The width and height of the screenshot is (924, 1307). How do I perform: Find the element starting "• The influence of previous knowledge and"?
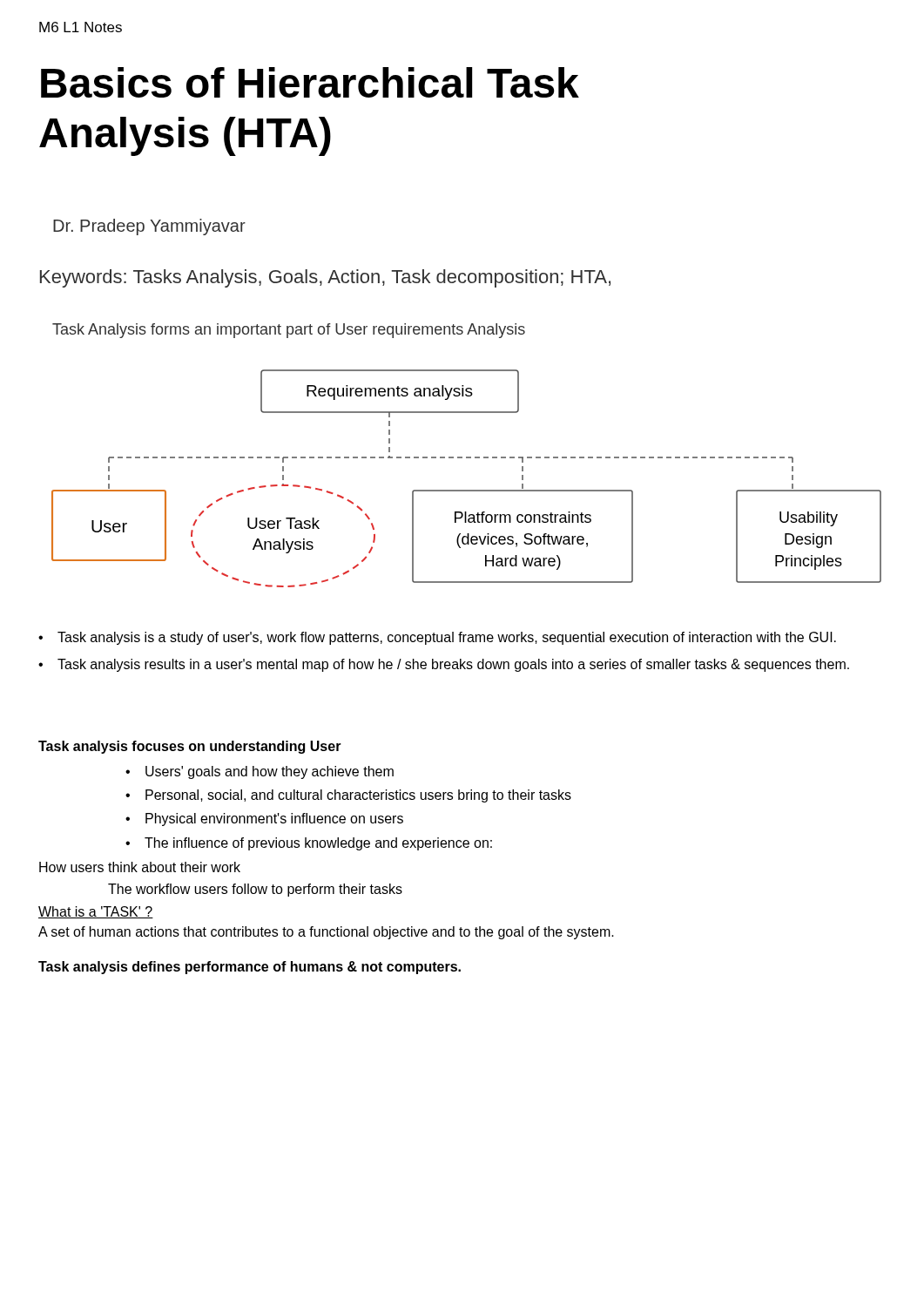(309, 843)
